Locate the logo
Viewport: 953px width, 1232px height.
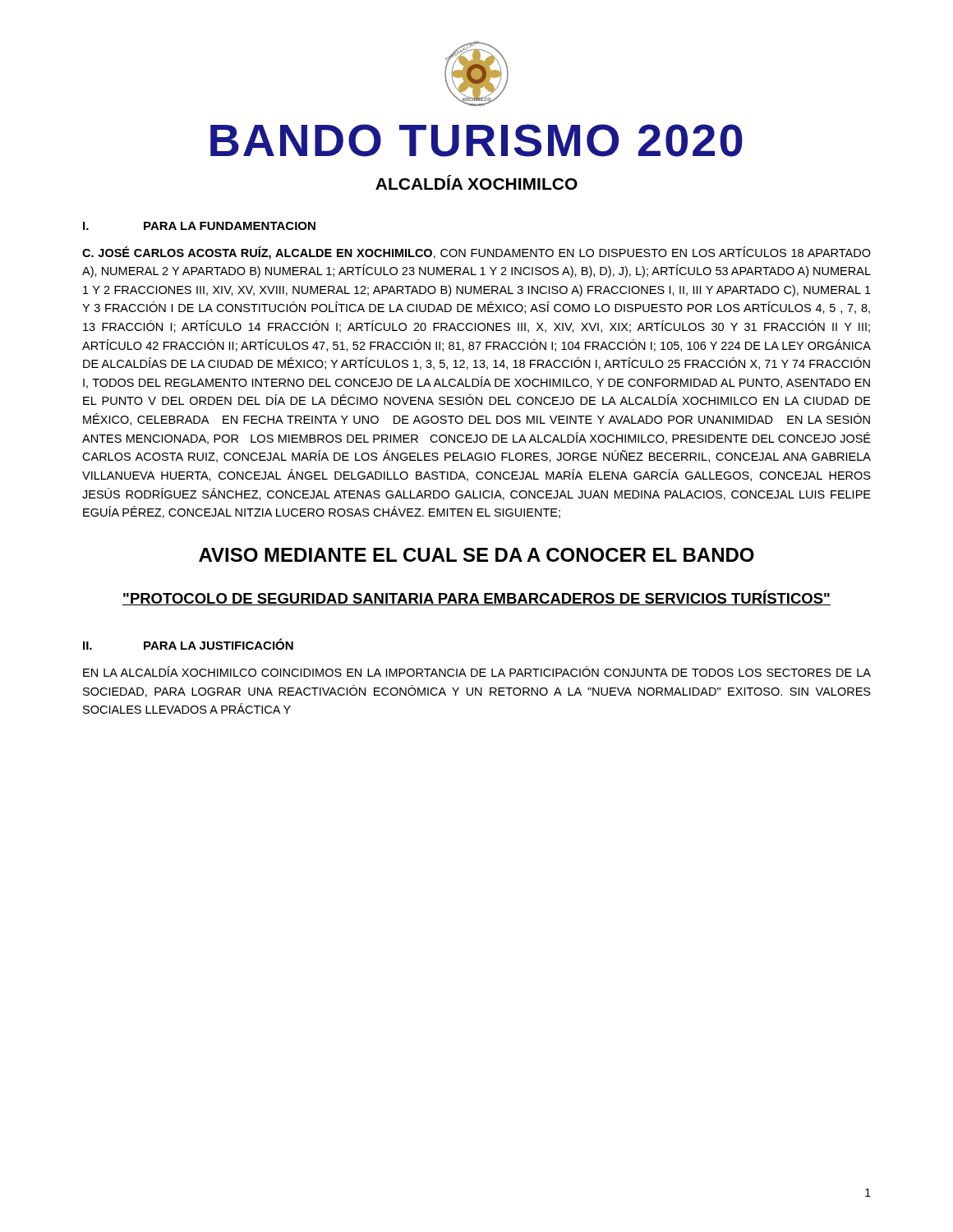click(476, 76)
